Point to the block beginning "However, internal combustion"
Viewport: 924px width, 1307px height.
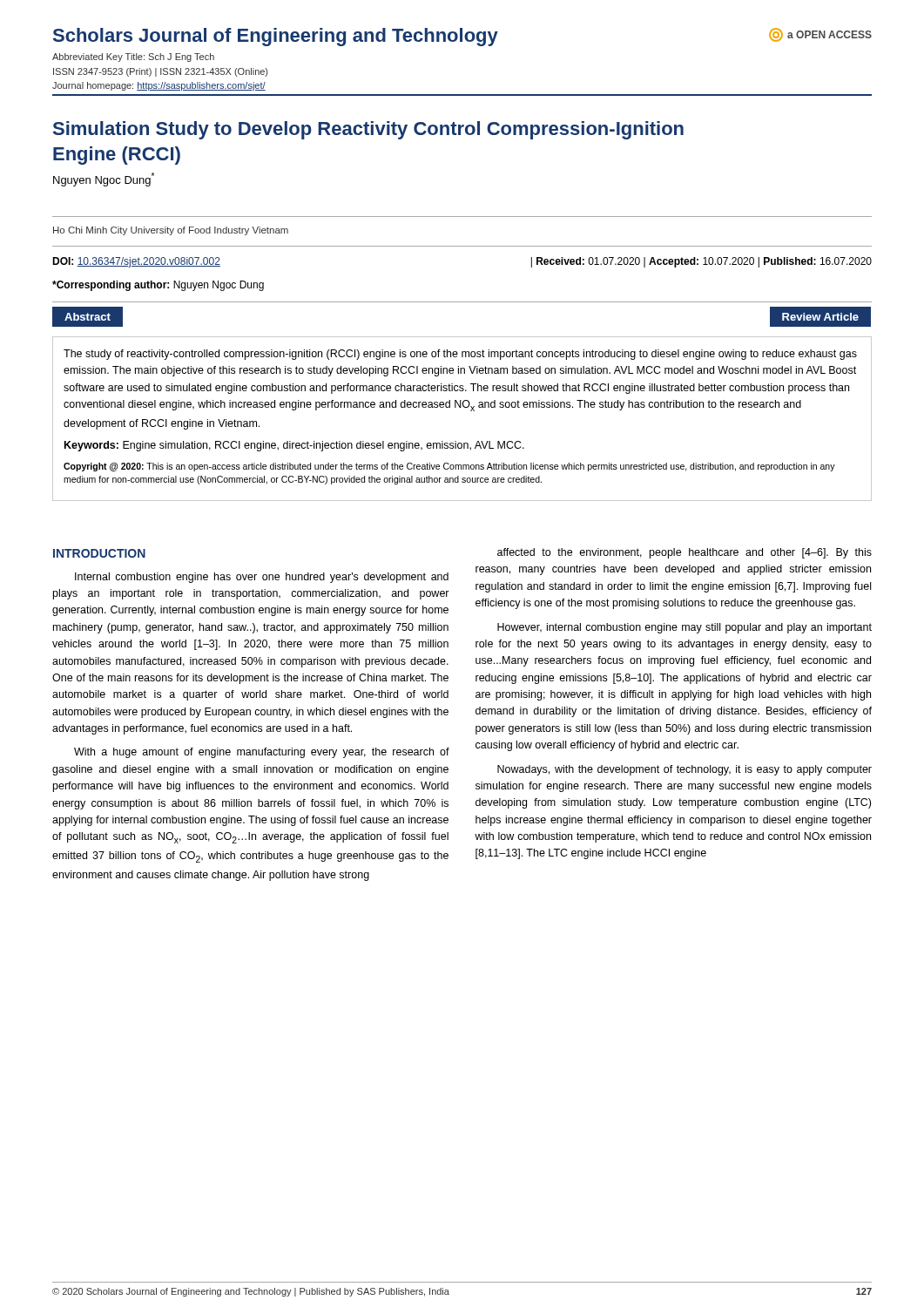tap(673, 687)
